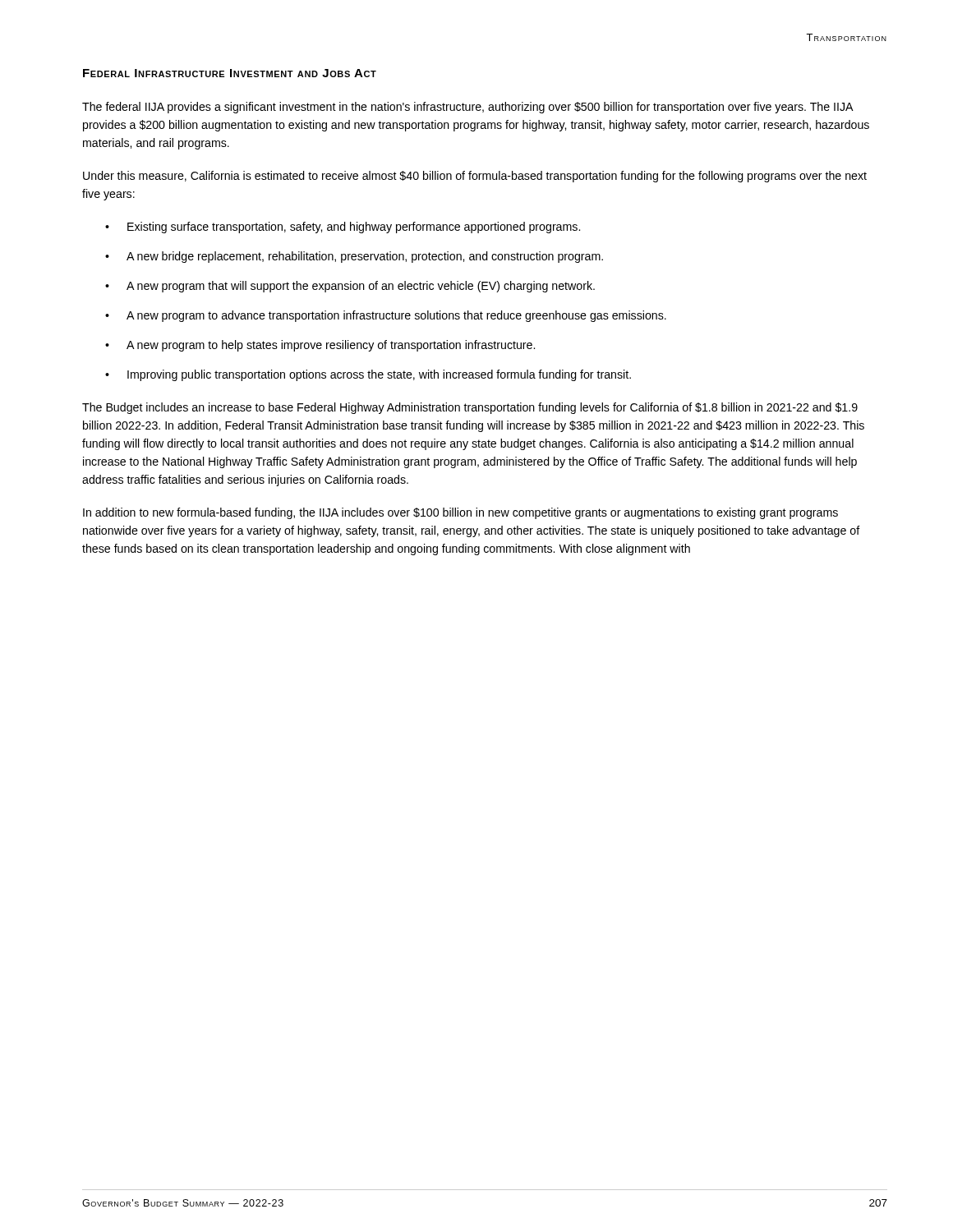Click on the element starting "• A new program that will support"
The width and height of the screenshot is (953, 1232).
350,286
